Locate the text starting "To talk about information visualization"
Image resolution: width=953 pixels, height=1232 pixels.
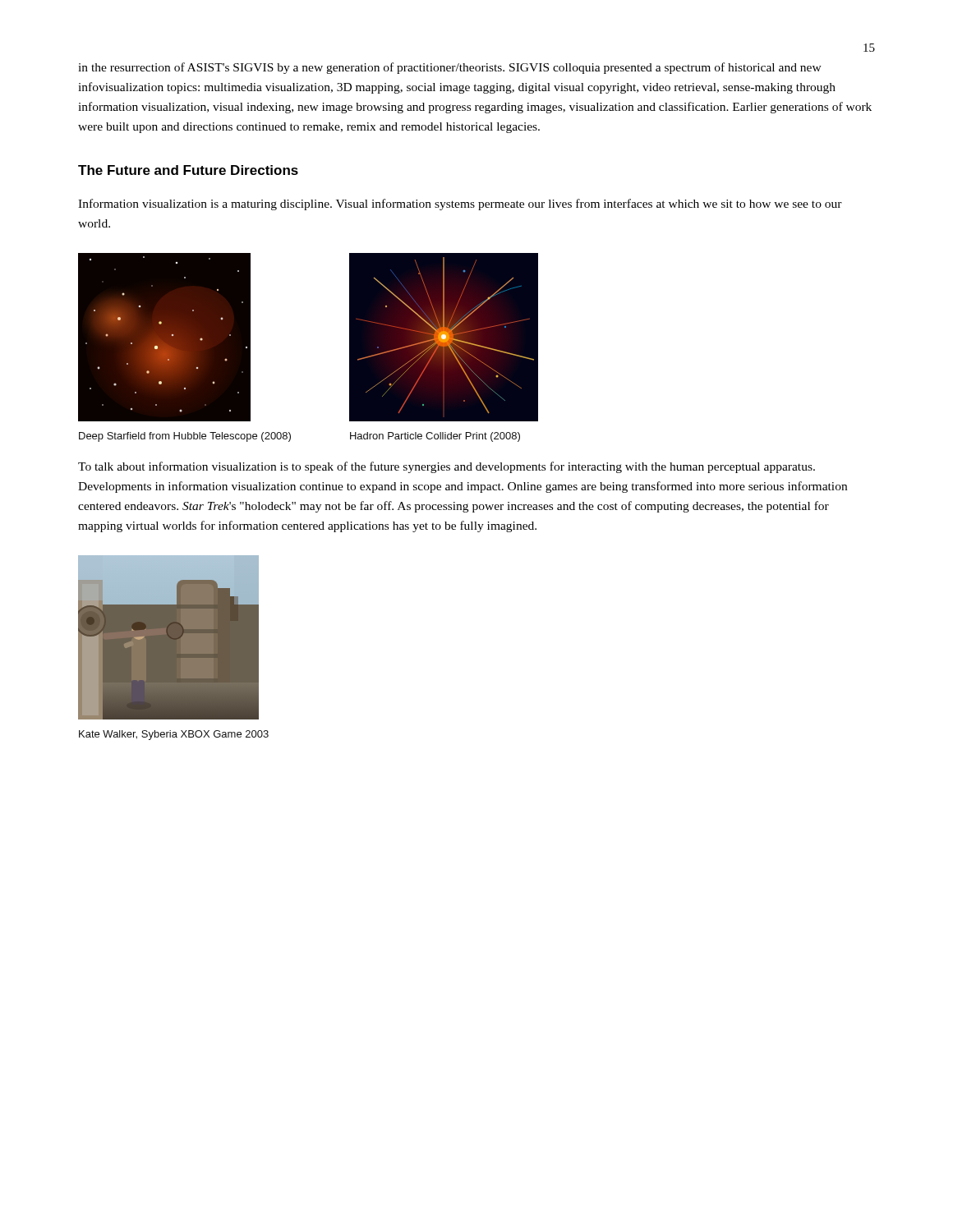pos(463,496)
